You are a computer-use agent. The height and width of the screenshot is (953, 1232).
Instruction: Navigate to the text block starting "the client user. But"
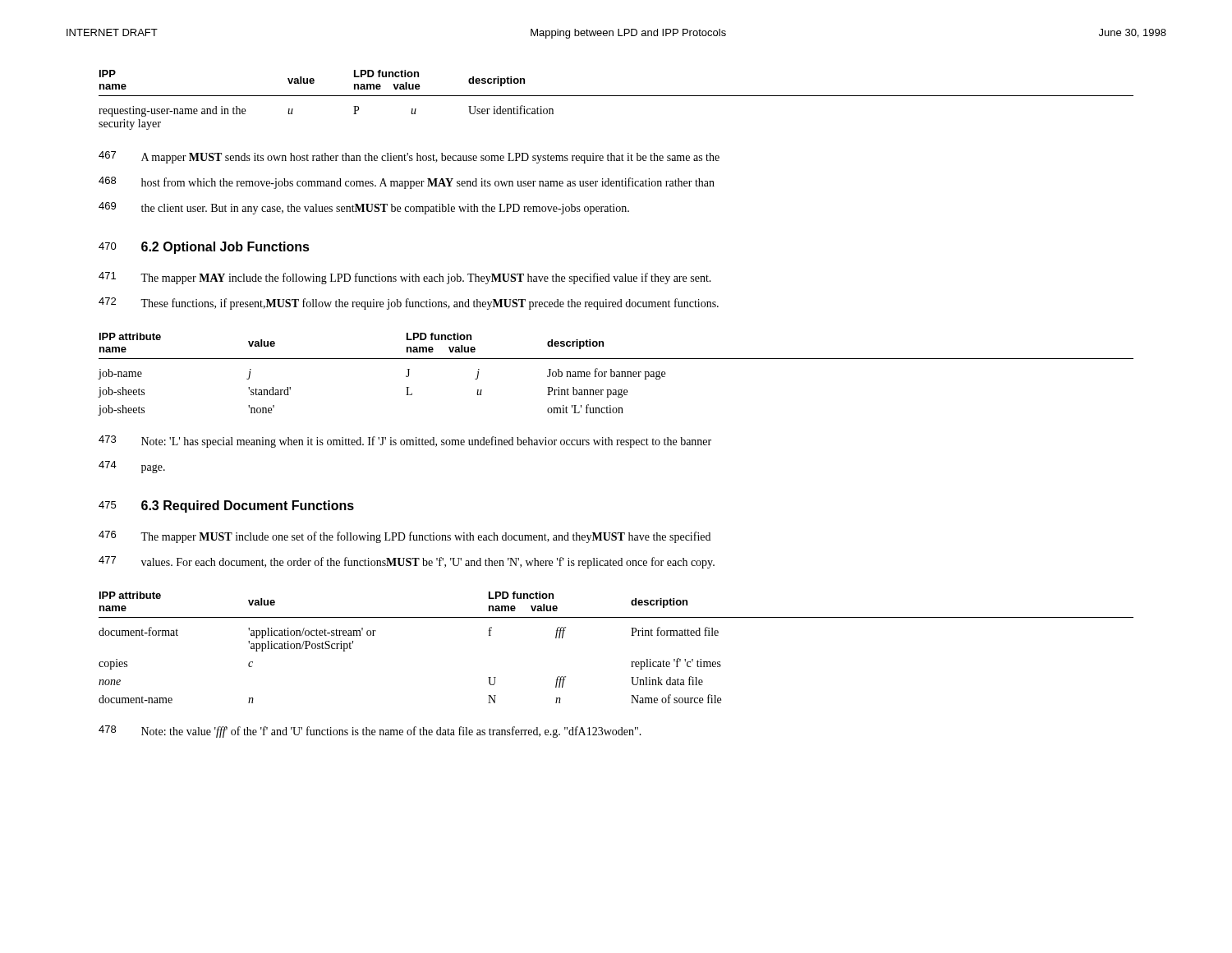click(x=385, y=208)
